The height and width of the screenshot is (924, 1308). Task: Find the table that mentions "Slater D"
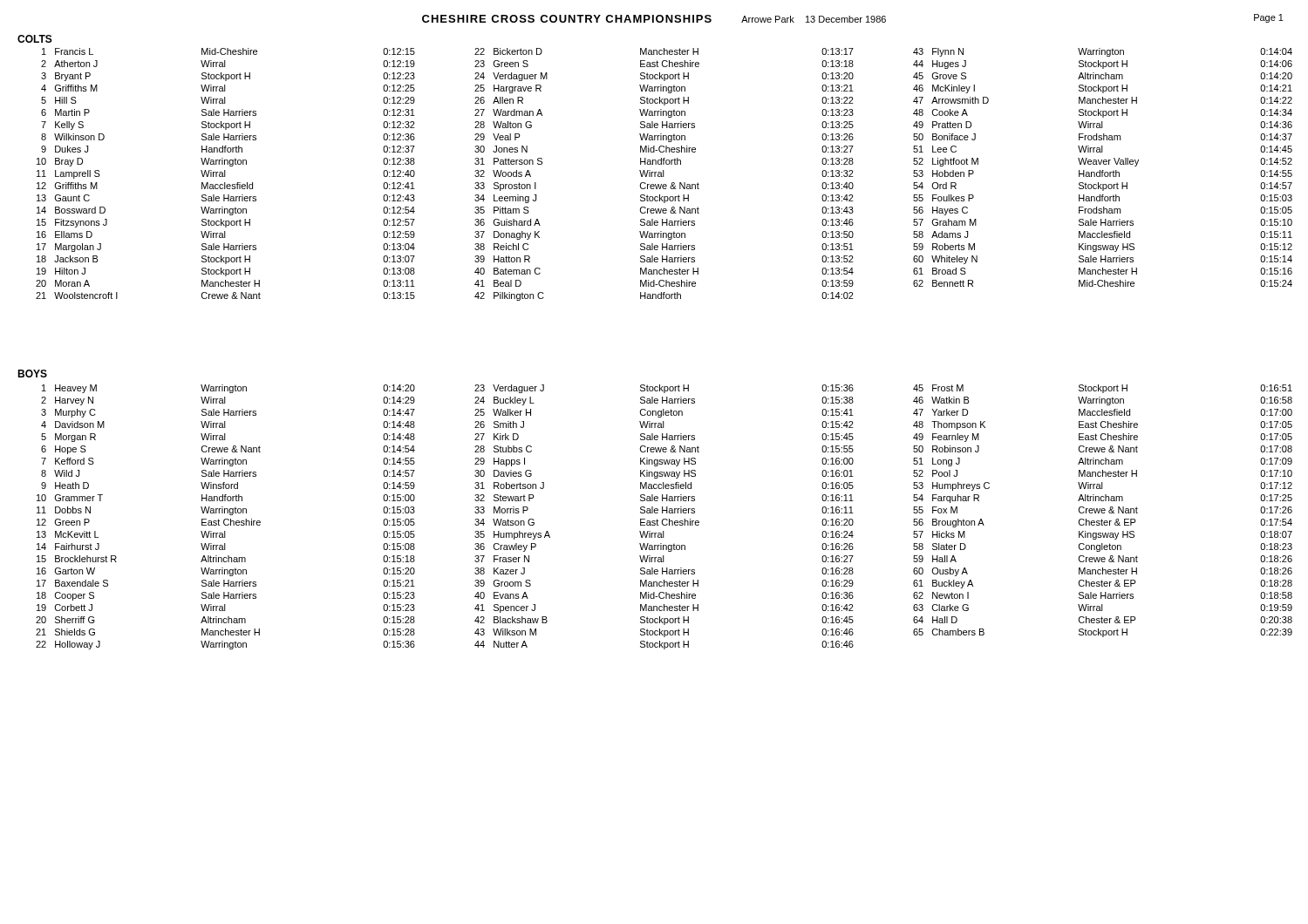click(x=654, y=516)
